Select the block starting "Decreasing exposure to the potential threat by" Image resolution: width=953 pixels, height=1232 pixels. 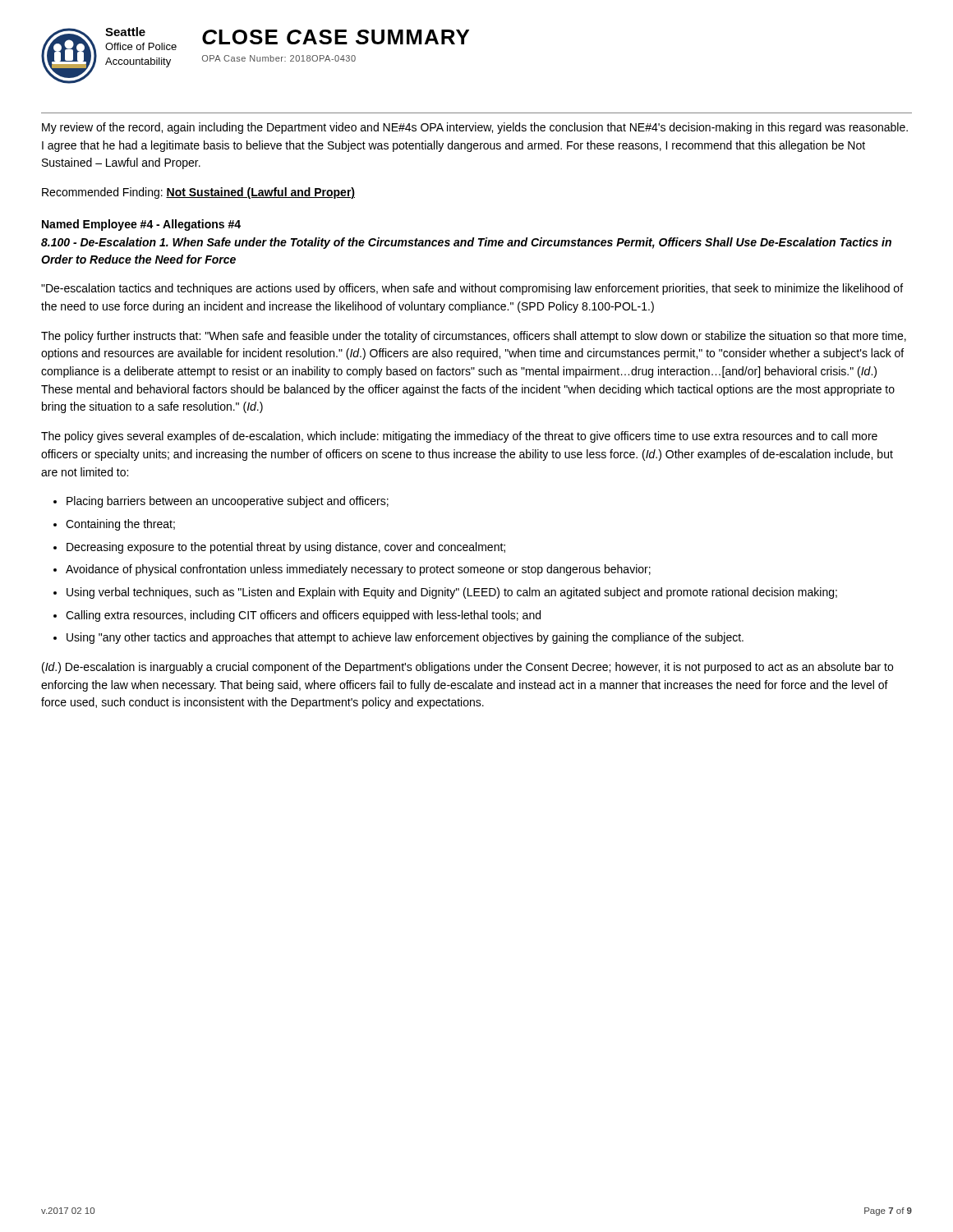coord(286,547)
